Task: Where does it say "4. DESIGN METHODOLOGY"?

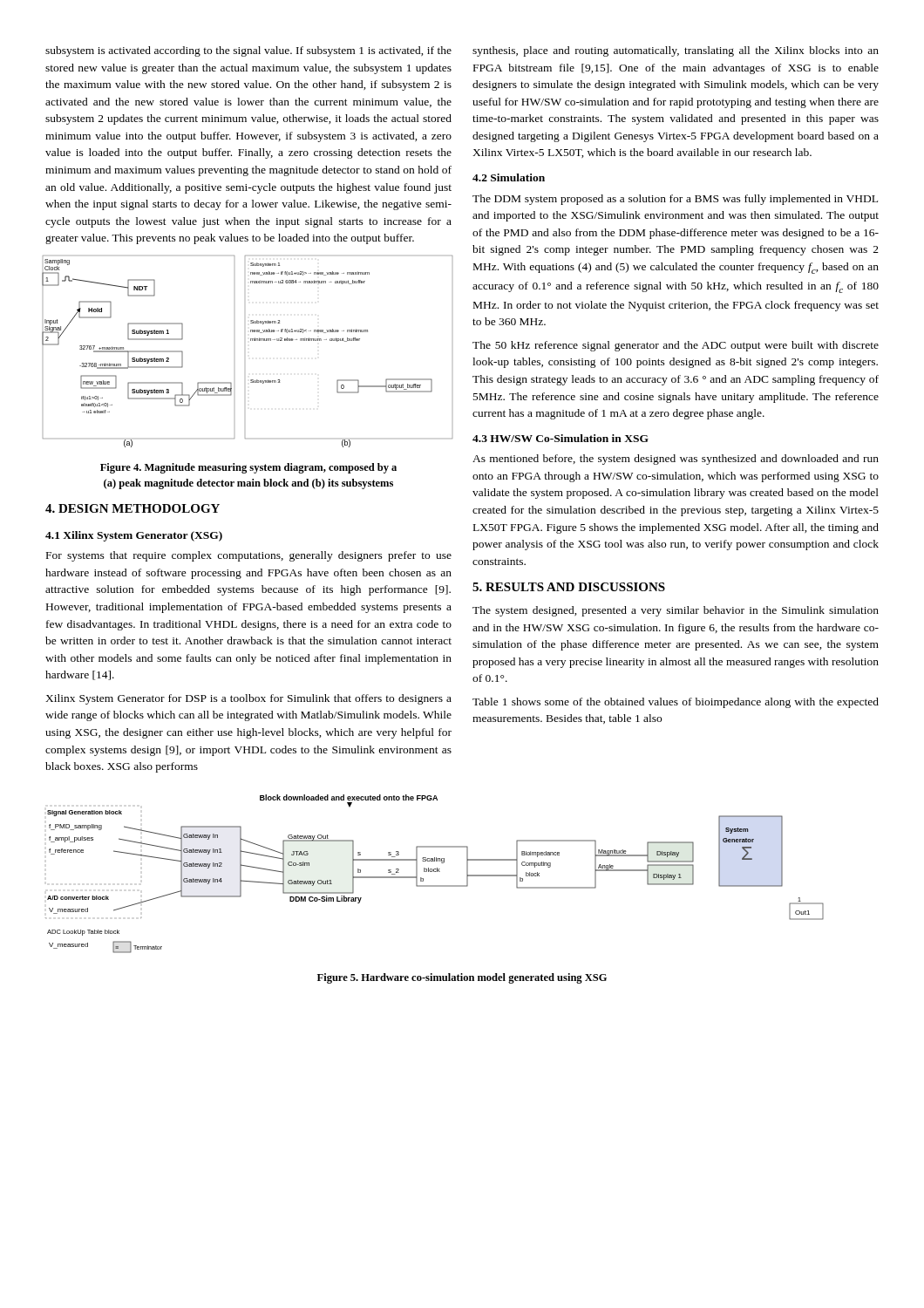Action: click(132, 508)
